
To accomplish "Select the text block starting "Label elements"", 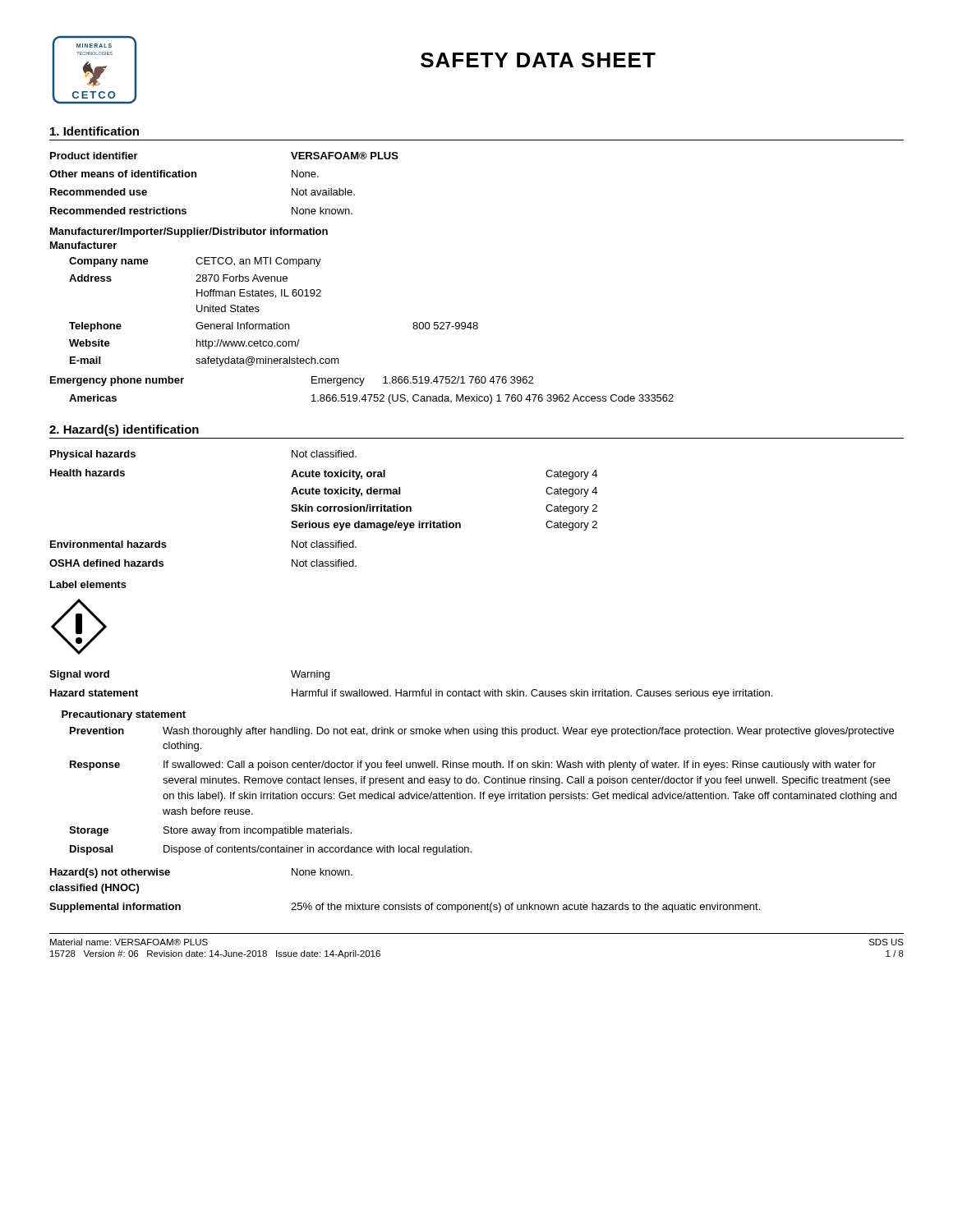I will click(x=88, y=584).
